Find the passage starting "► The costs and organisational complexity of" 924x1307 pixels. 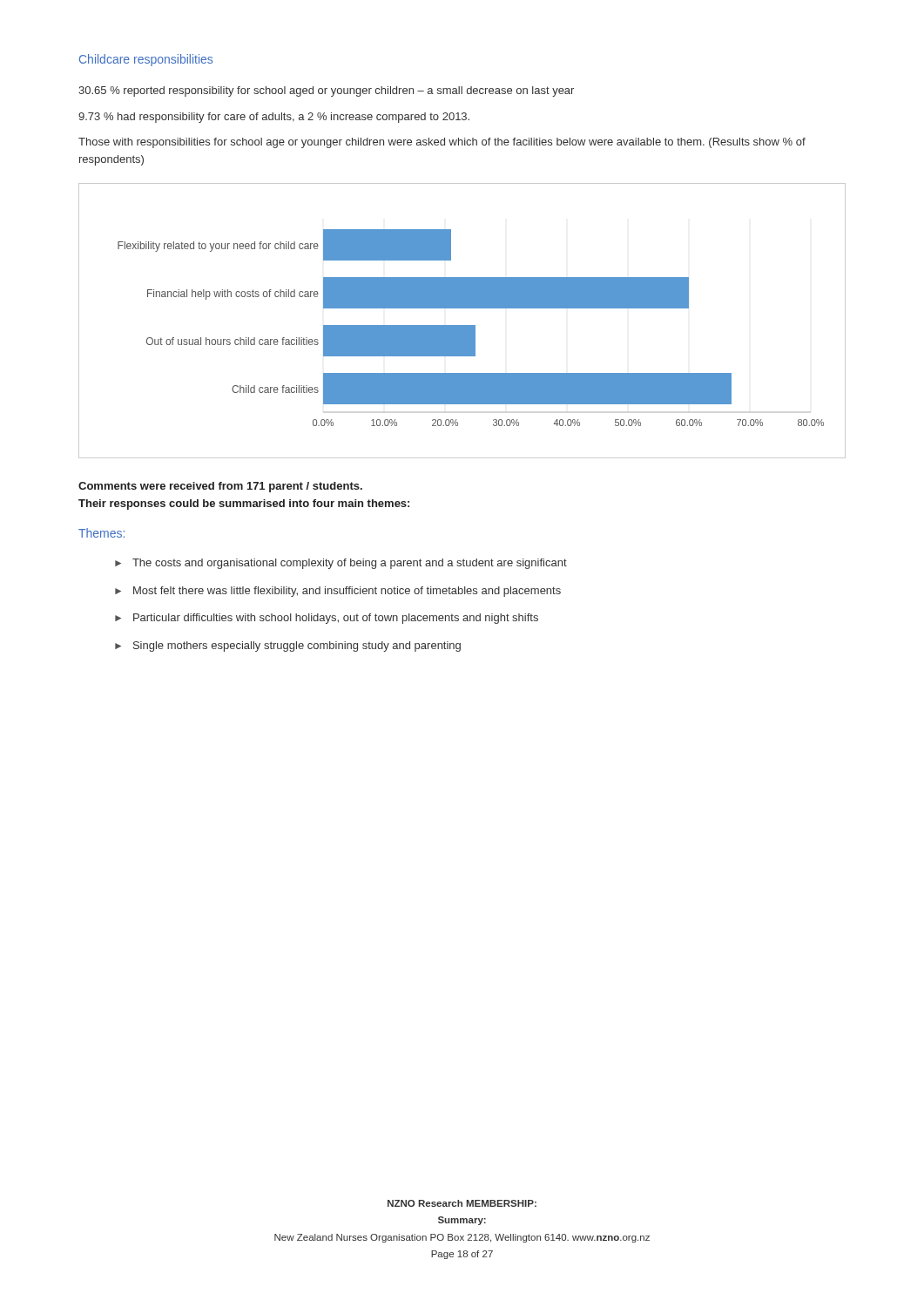(x=340, y=563)
